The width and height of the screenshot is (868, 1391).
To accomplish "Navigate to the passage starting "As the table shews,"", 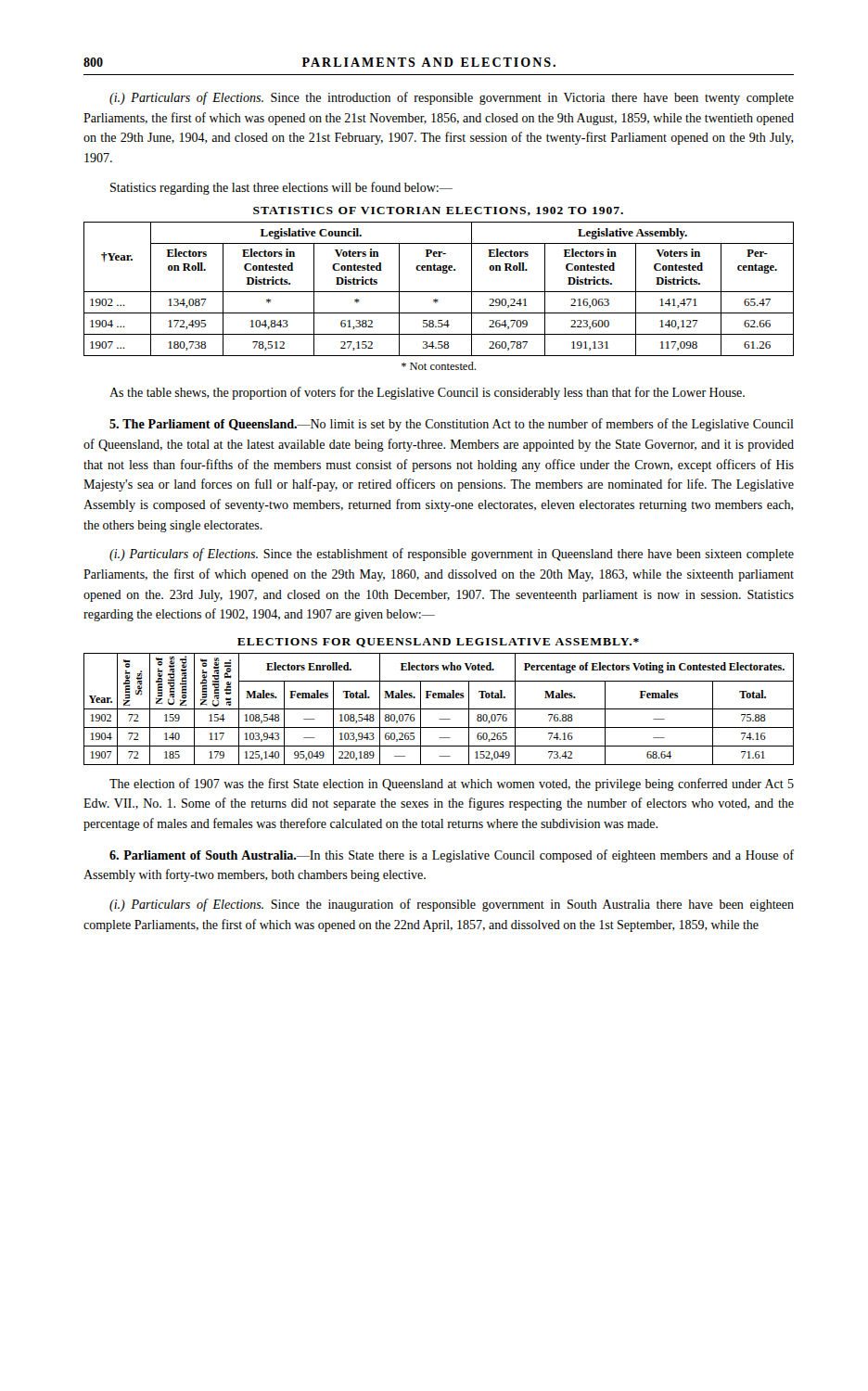I will (427, 393).
